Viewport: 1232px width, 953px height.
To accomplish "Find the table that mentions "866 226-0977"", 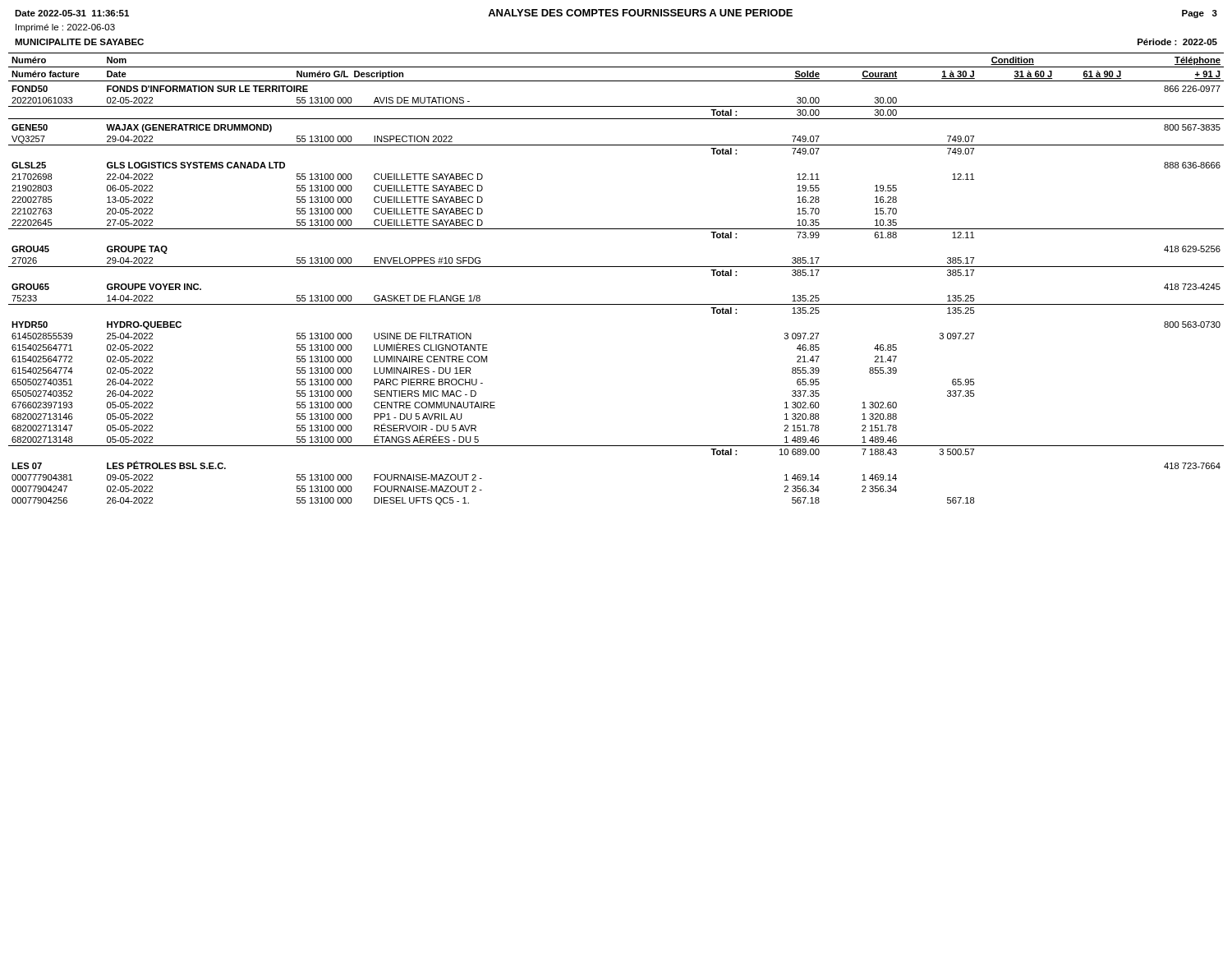I will coord(616,279).
